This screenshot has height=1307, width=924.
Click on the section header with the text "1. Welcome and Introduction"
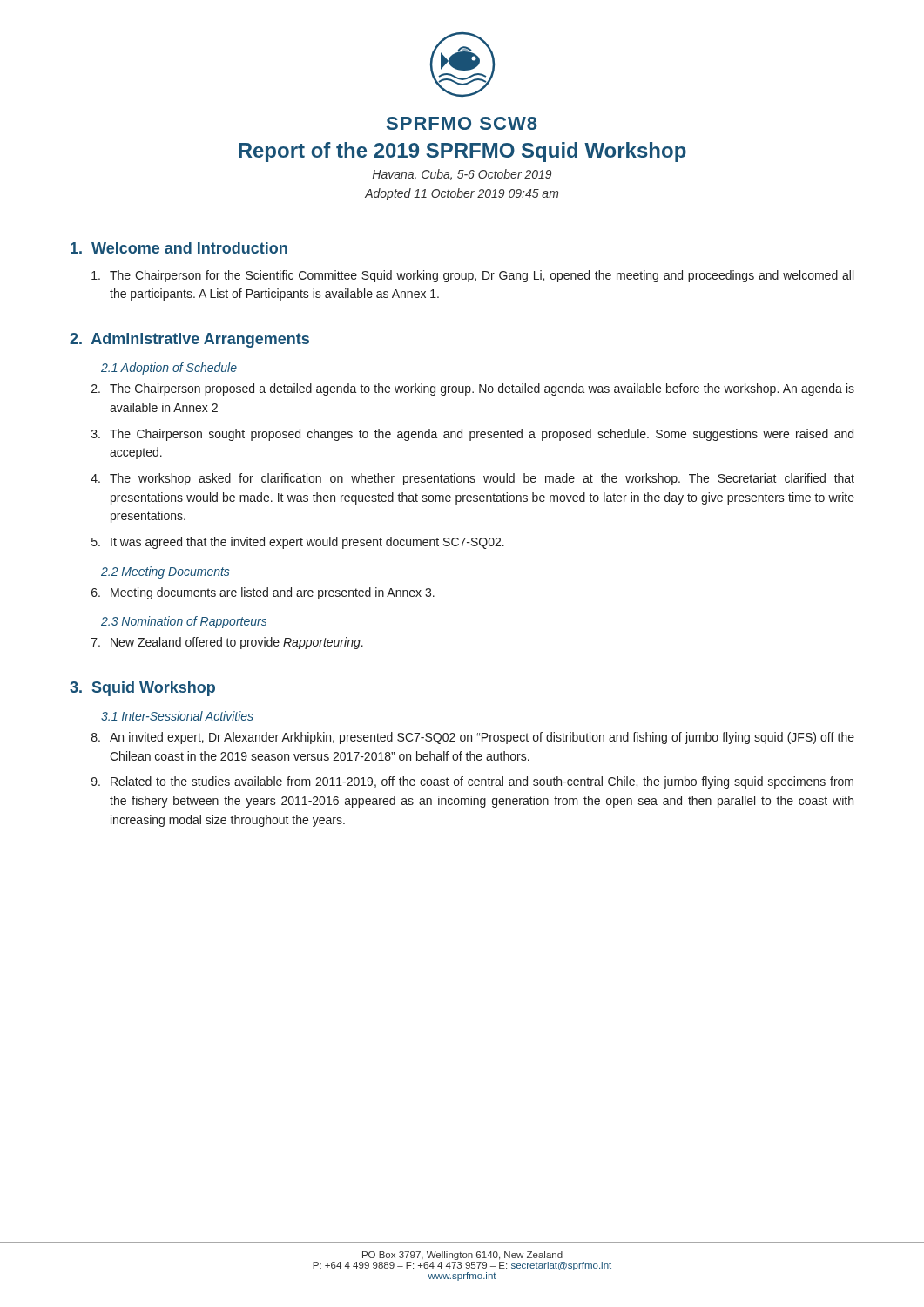[179, 248]
